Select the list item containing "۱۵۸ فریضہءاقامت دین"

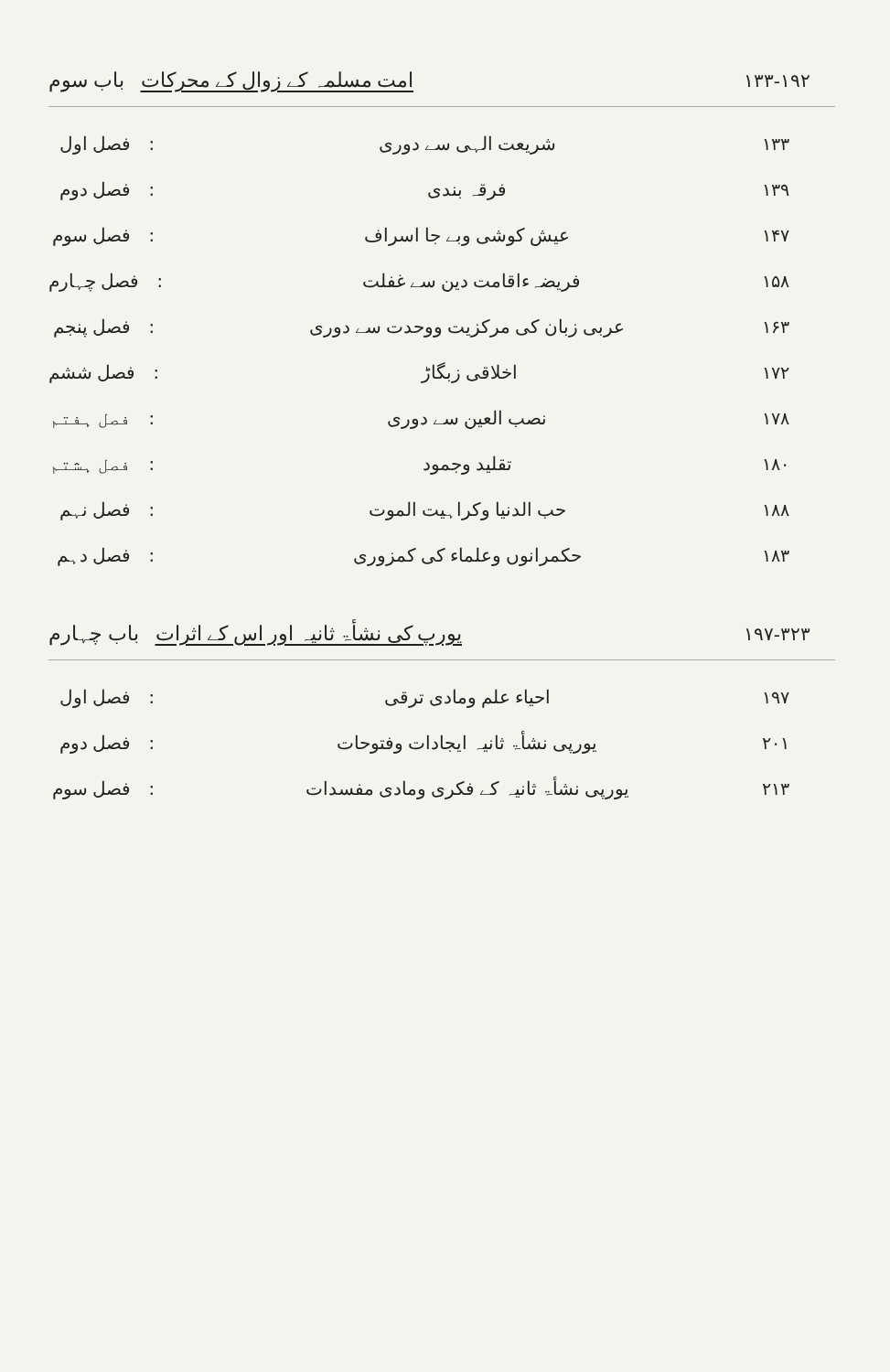point(442,281)
